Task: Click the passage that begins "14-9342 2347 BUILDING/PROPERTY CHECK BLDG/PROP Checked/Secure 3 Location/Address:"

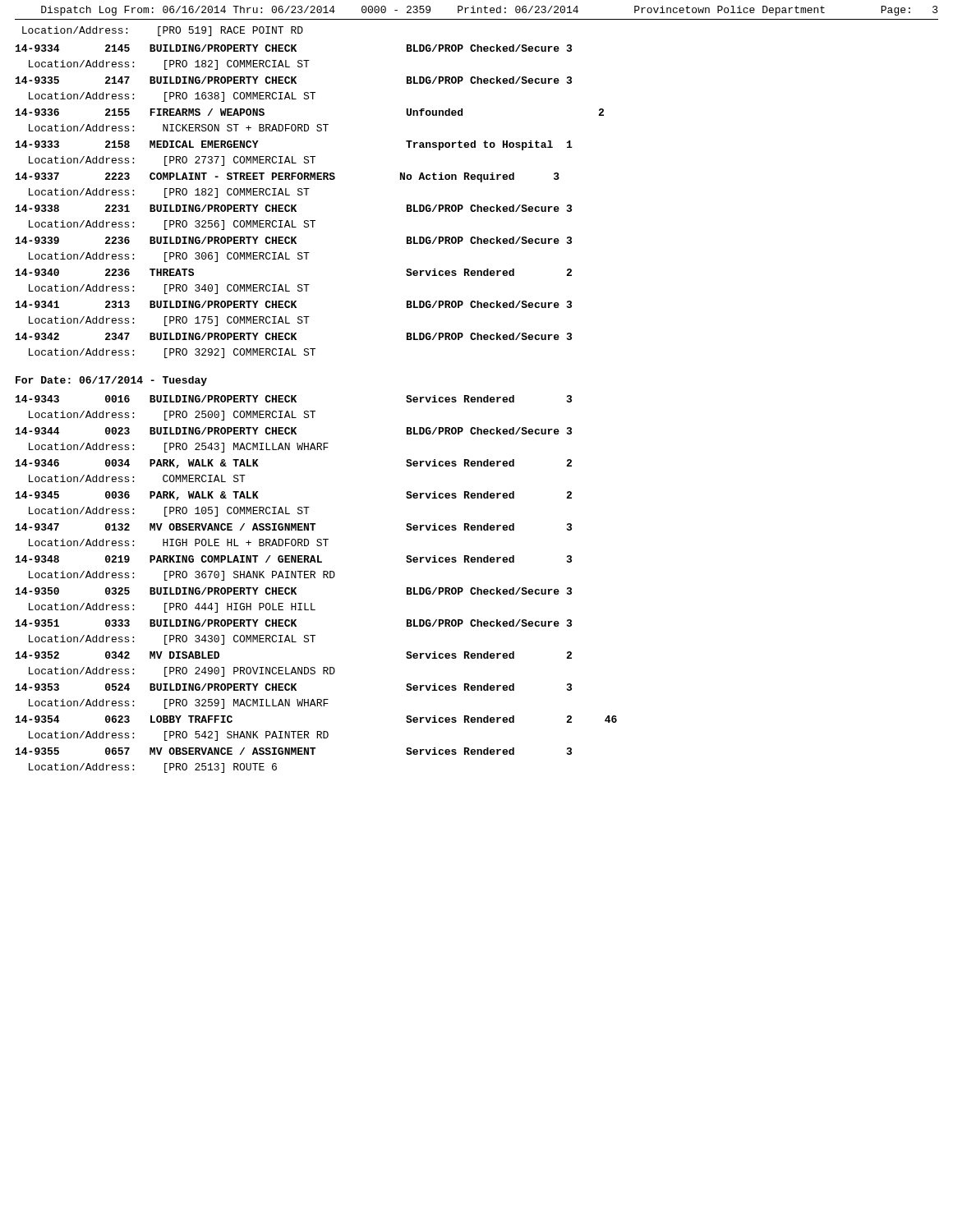Action: (476, 345)
